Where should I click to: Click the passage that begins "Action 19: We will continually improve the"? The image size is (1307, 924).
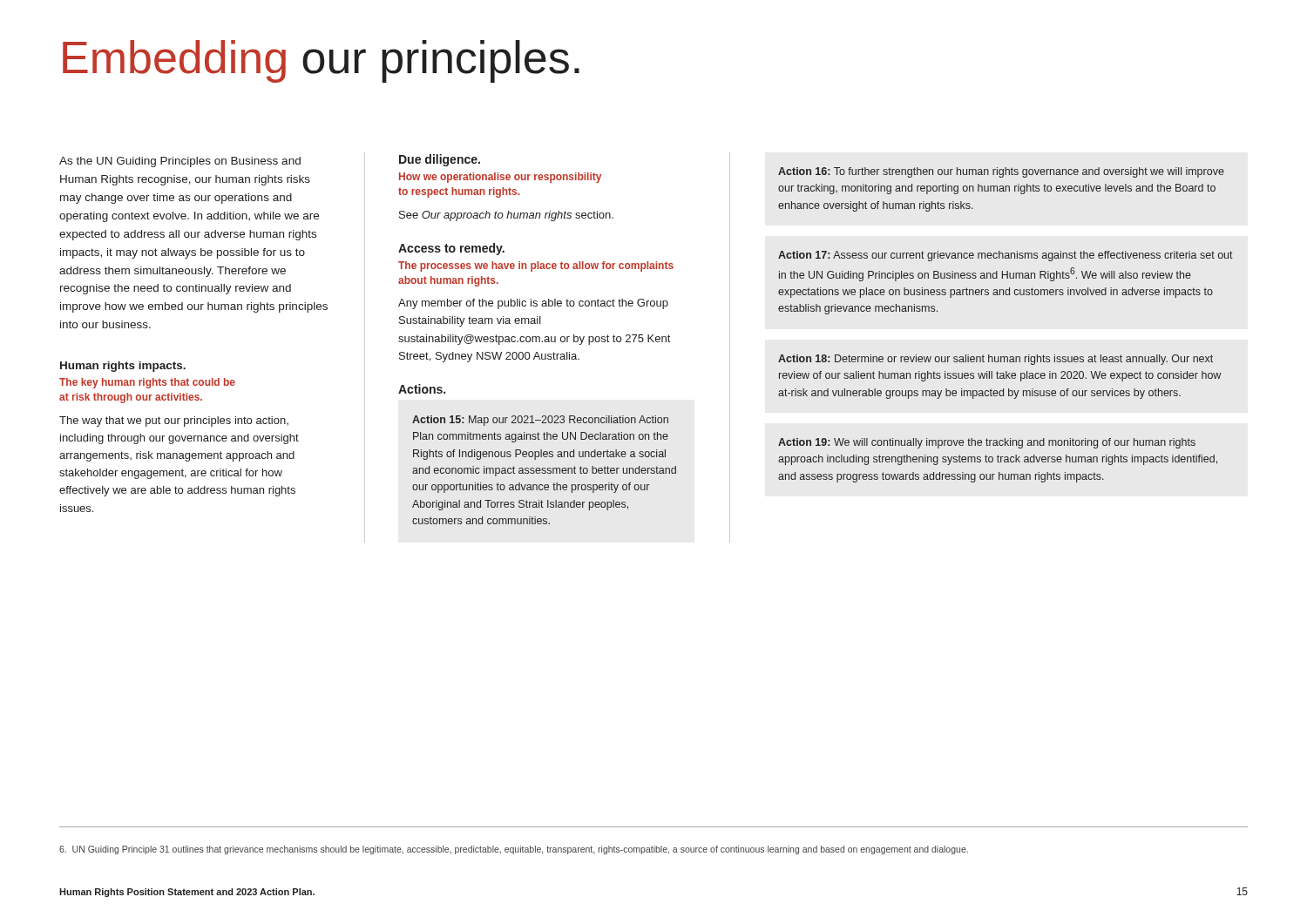(1006, 460)
